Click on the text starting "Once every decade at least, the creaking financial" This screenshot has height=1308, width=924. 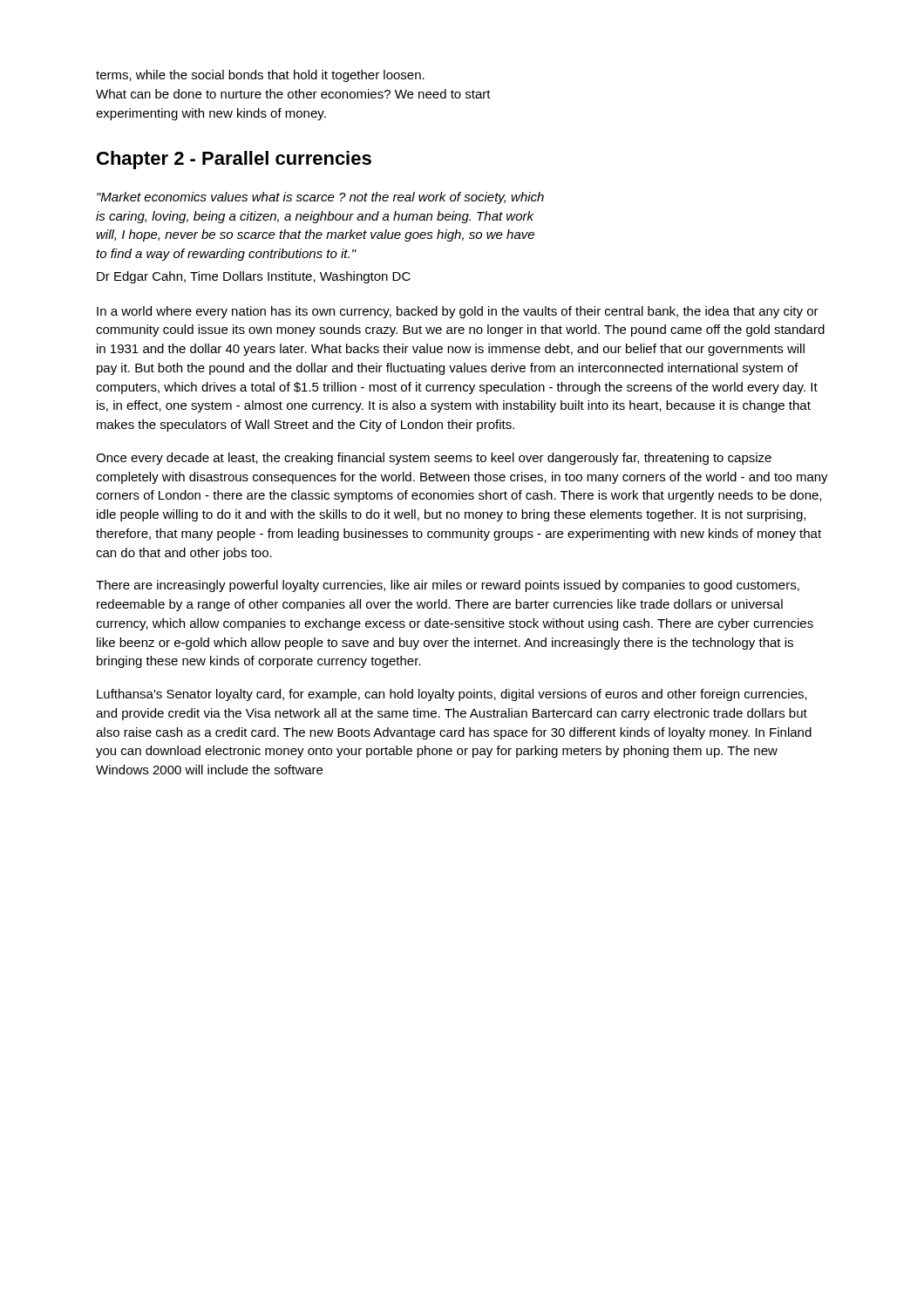[462, 505]
